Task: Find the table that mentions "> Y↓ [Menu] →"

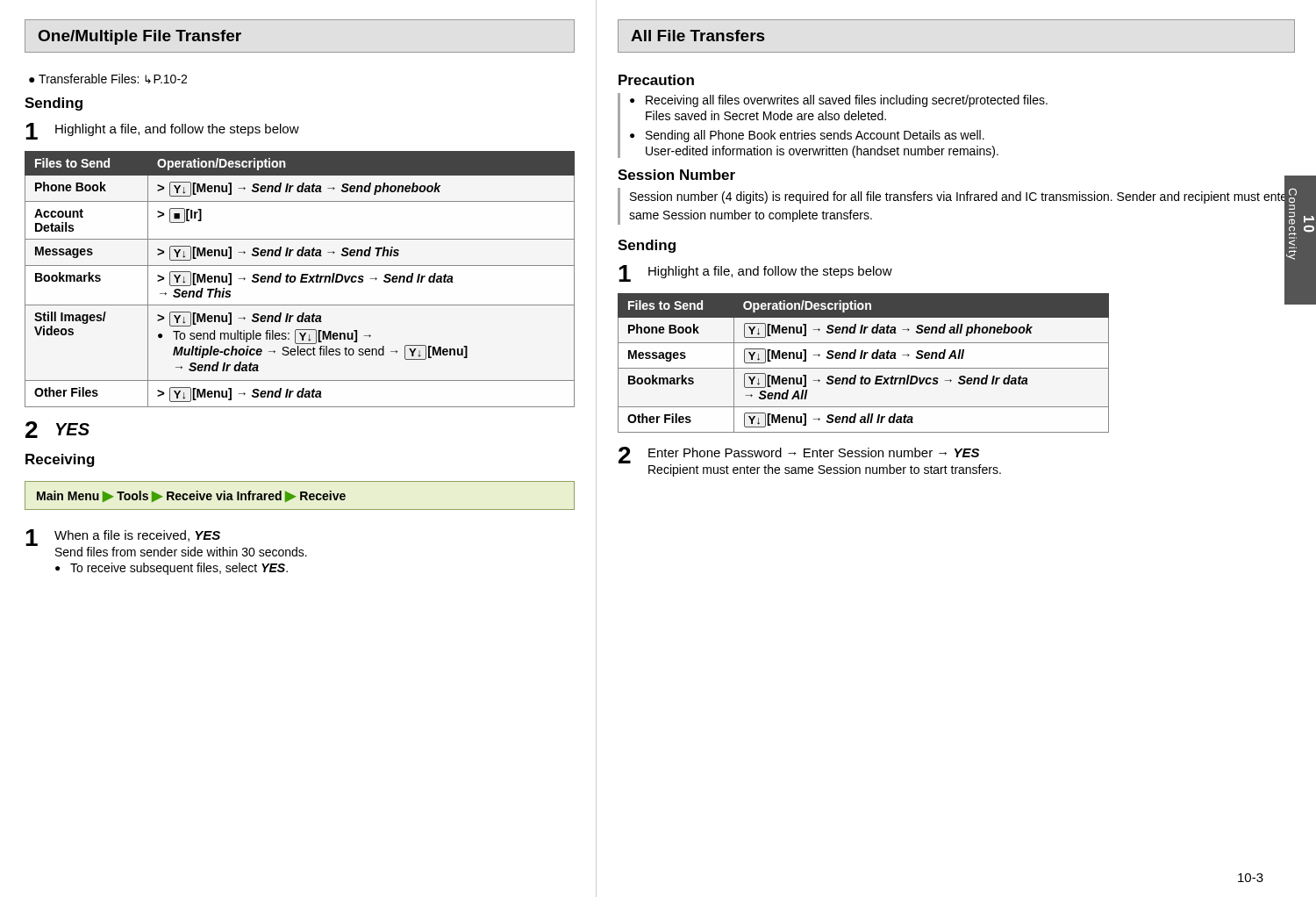Action: pos(300,279)
